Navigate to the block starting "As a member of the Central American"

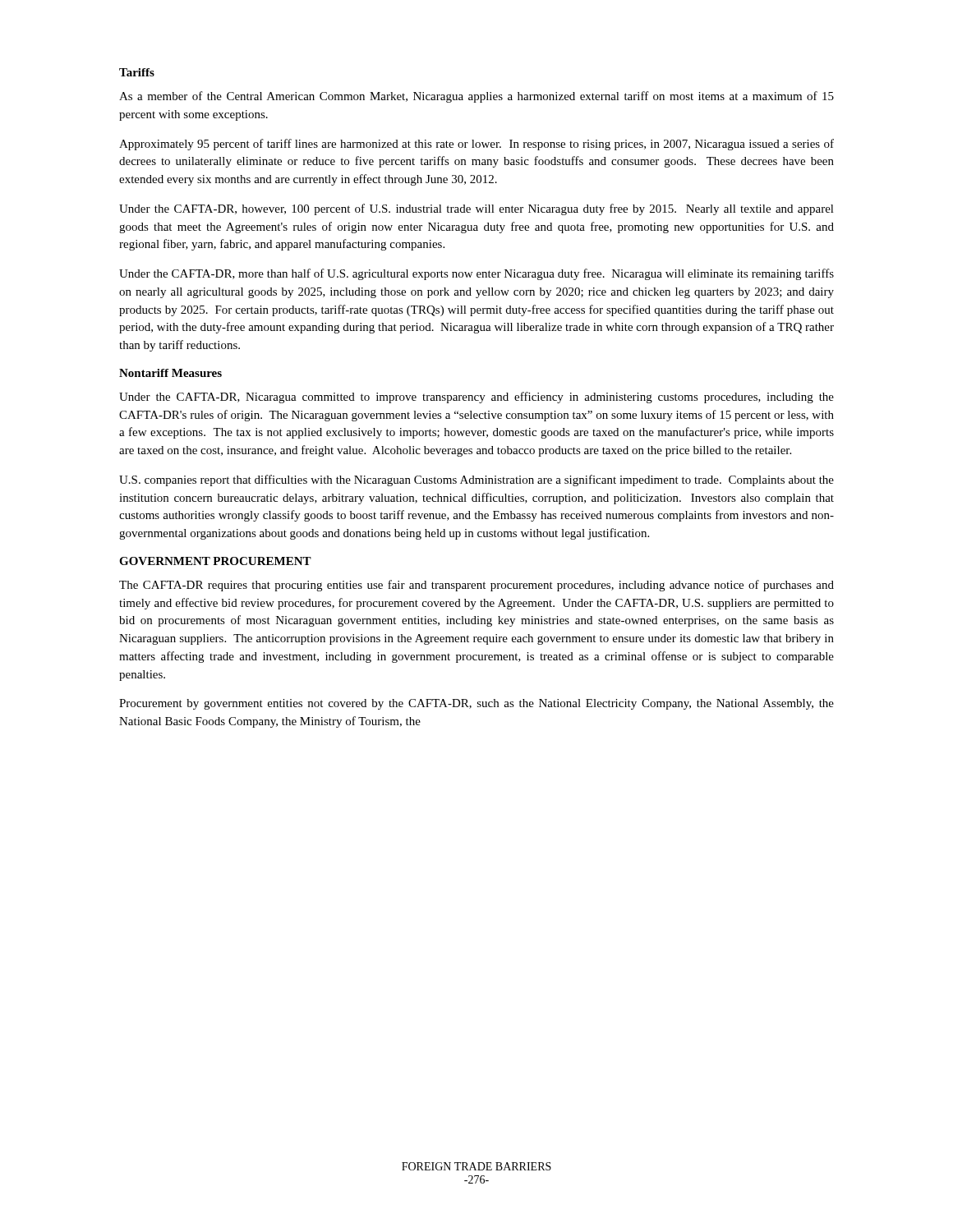point(476,106)
